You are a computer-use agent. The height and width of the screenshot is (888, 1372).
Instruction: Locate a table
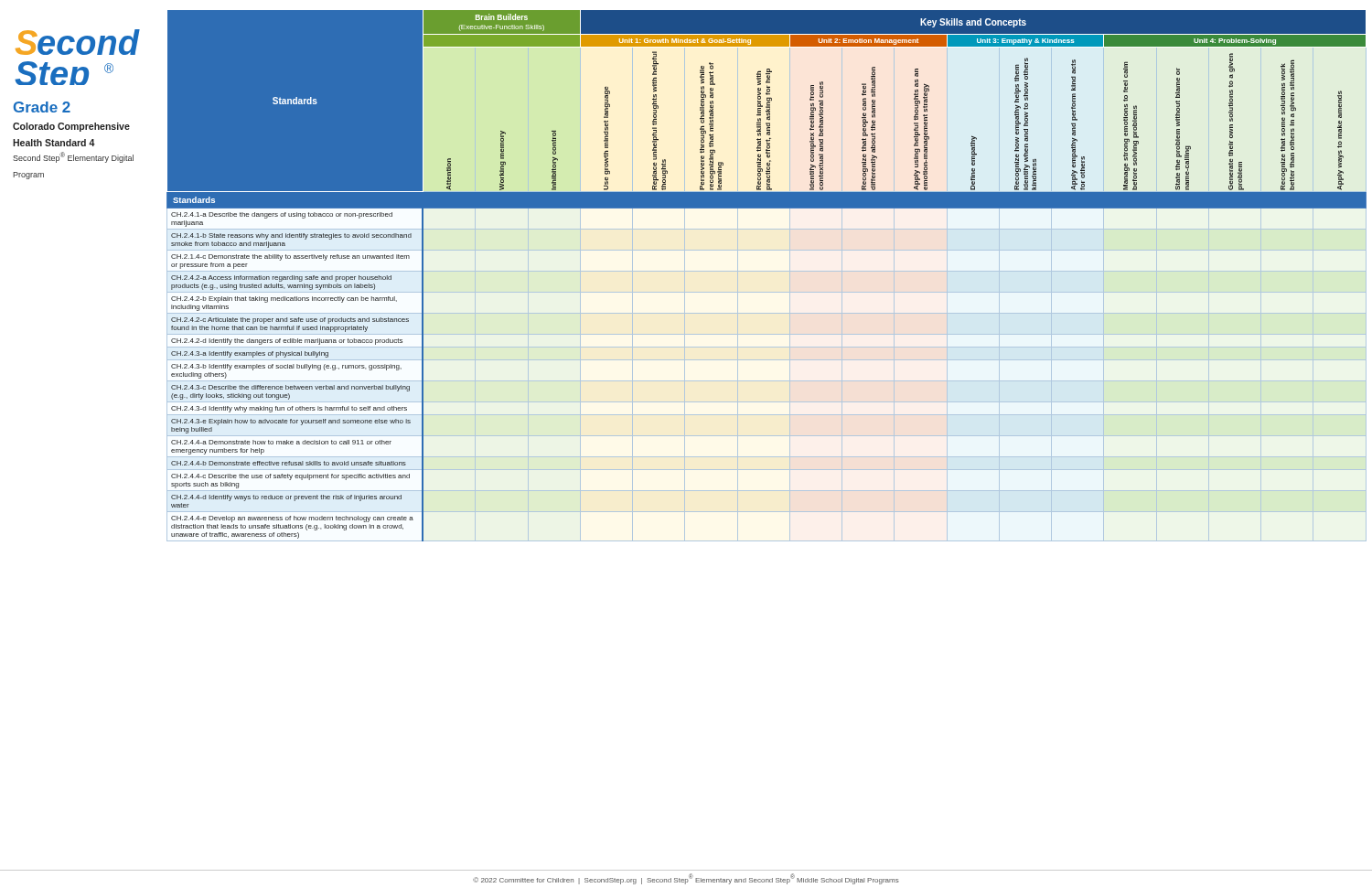766,436
